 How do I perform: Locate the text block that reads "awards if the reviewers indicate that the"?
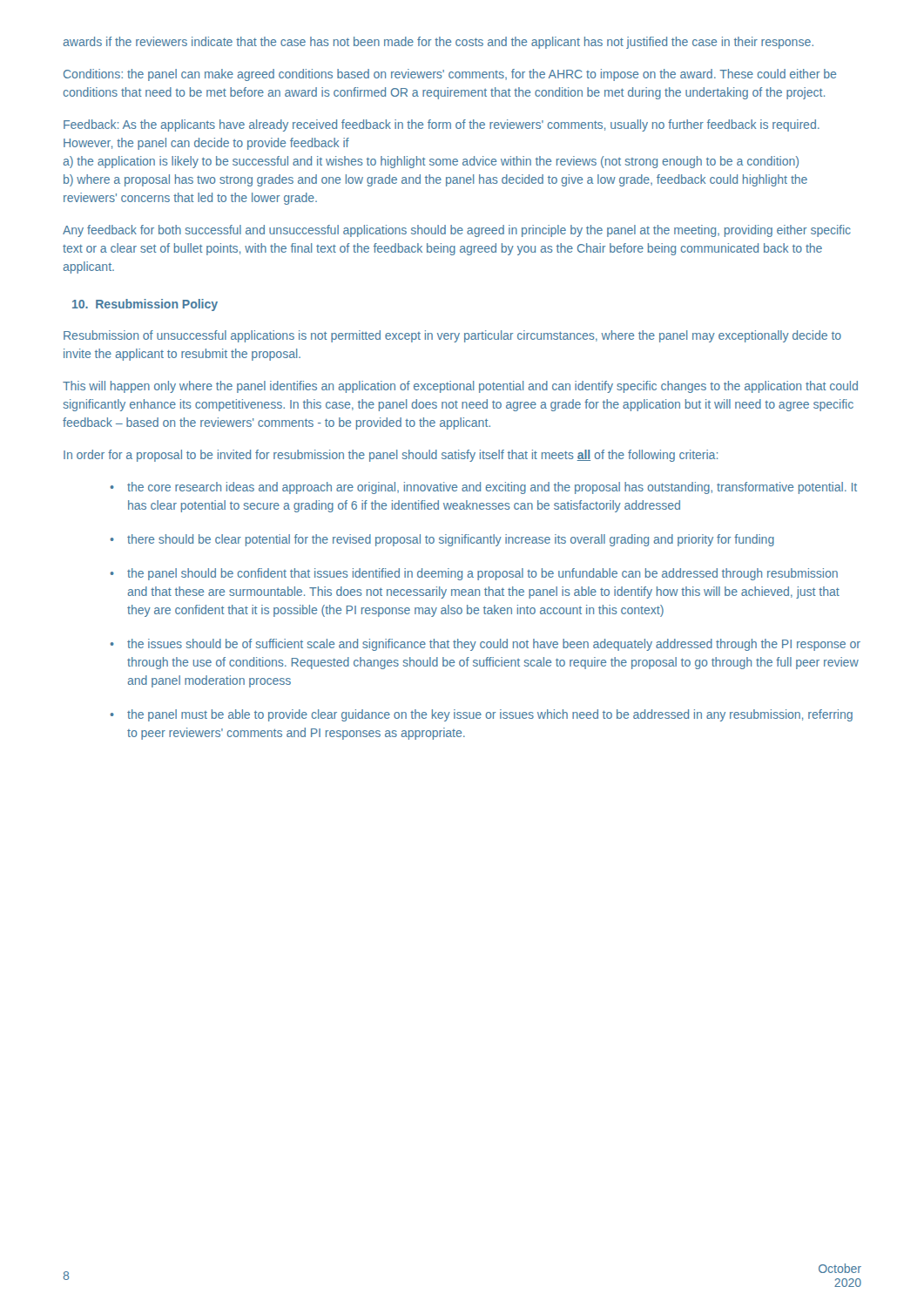(462, 42)
